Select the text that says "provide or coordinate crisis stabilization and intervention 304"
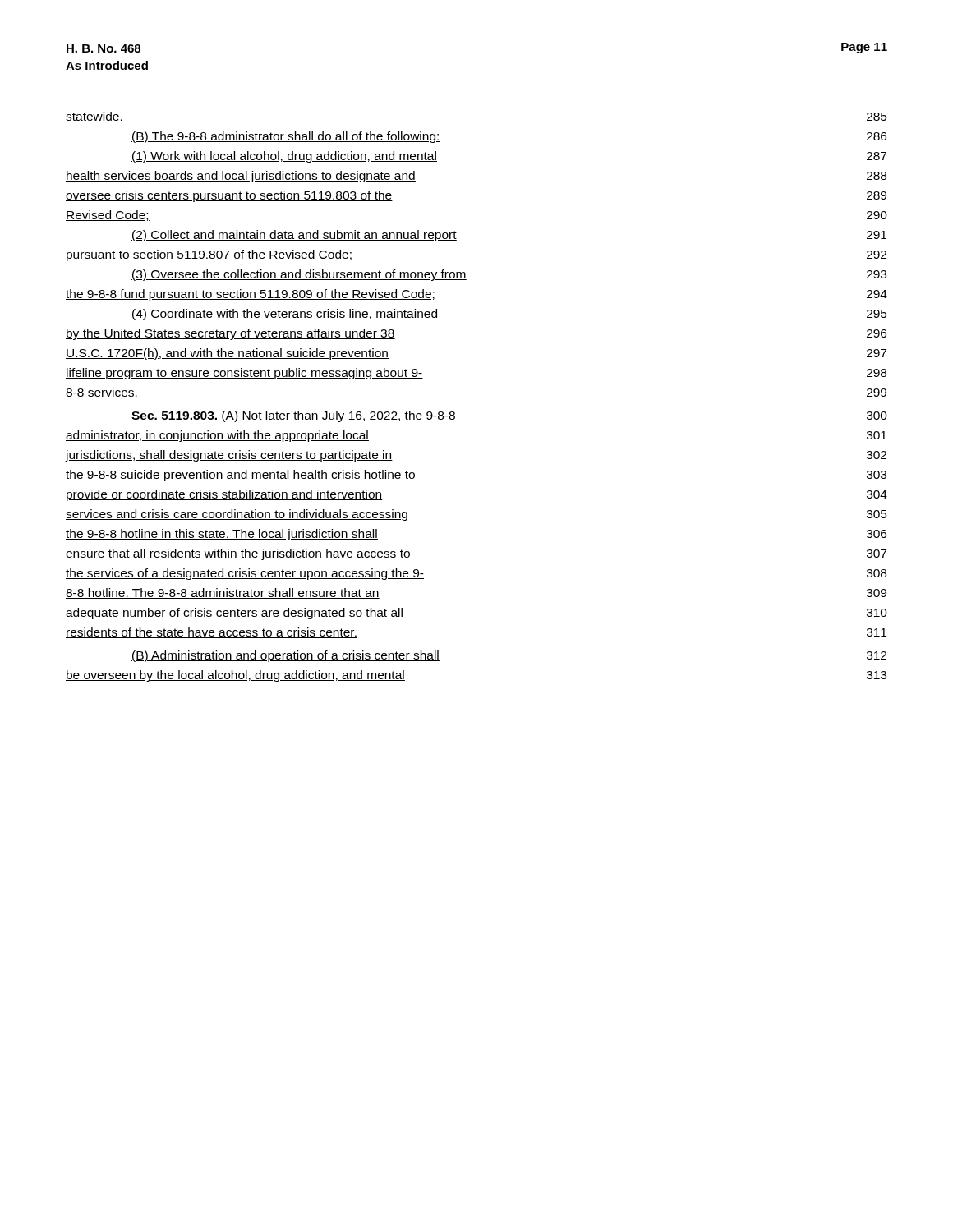 point(225,495)
